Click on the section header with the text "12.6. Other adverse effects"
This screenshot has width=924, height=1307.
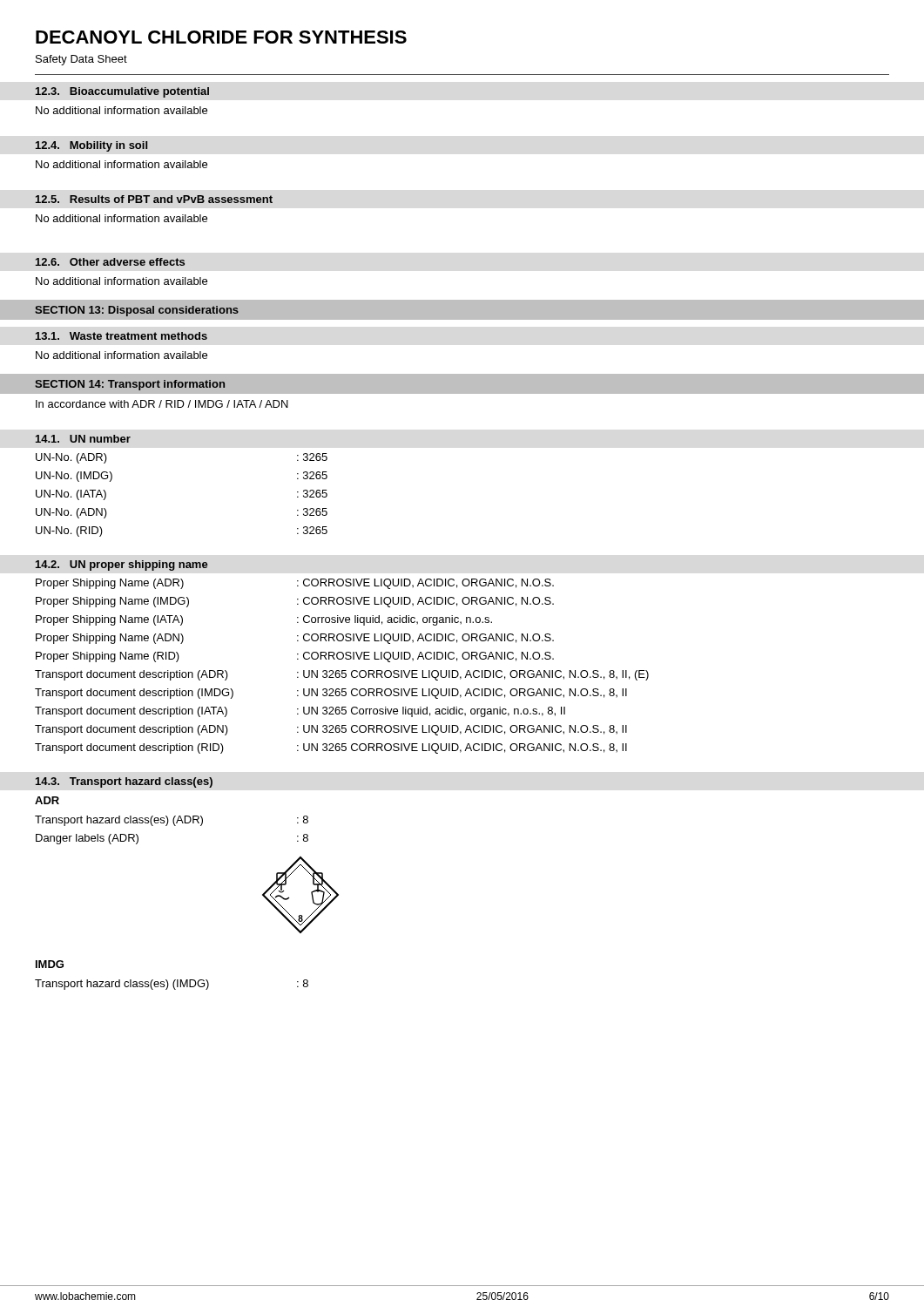click(110, 262)
